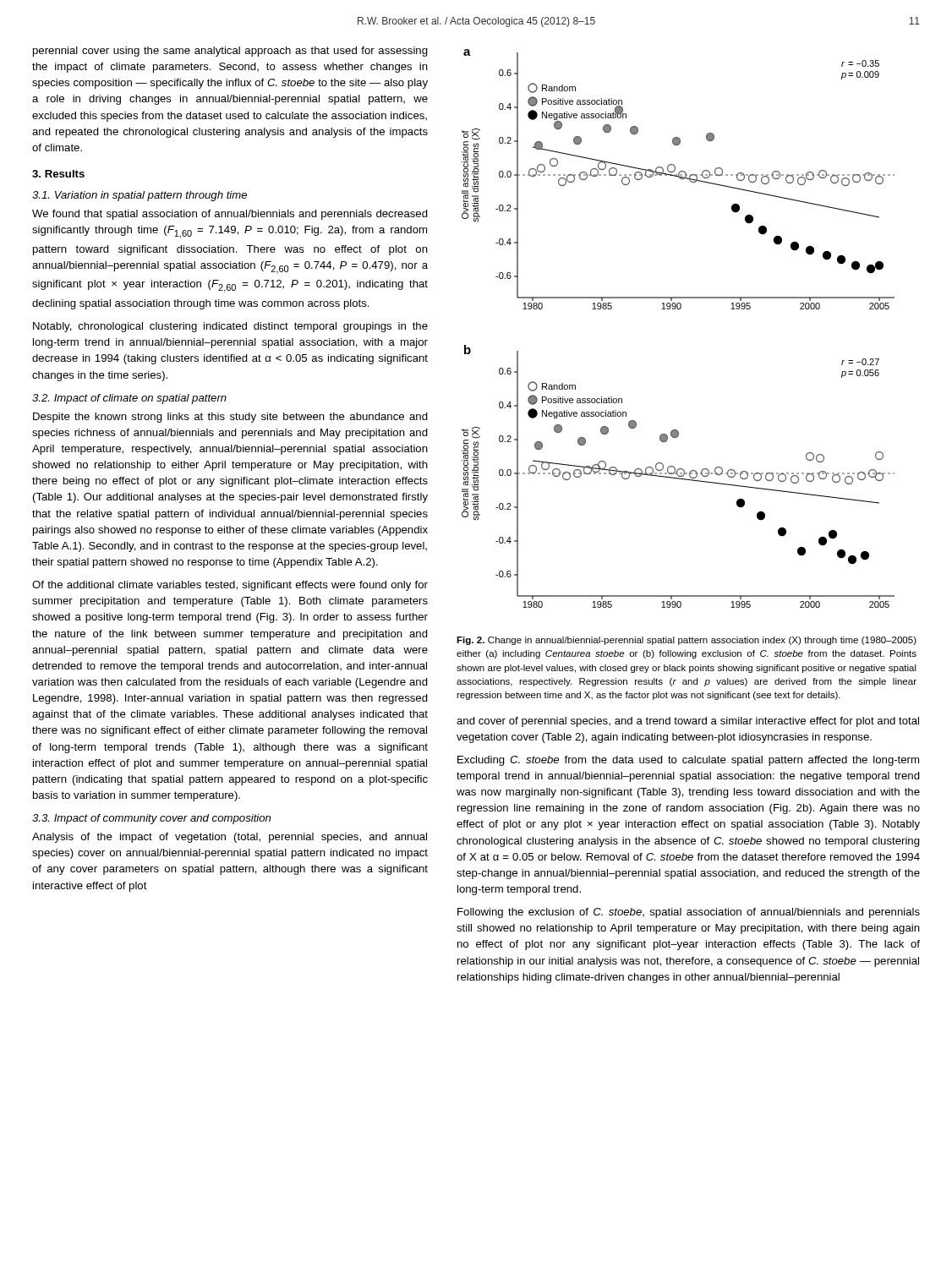The height and width of the screenshot is (1268, 952).
Task: Select the region starting "Analysis of the impact of vegetation (total, perennial"
Action: [230, 861]
